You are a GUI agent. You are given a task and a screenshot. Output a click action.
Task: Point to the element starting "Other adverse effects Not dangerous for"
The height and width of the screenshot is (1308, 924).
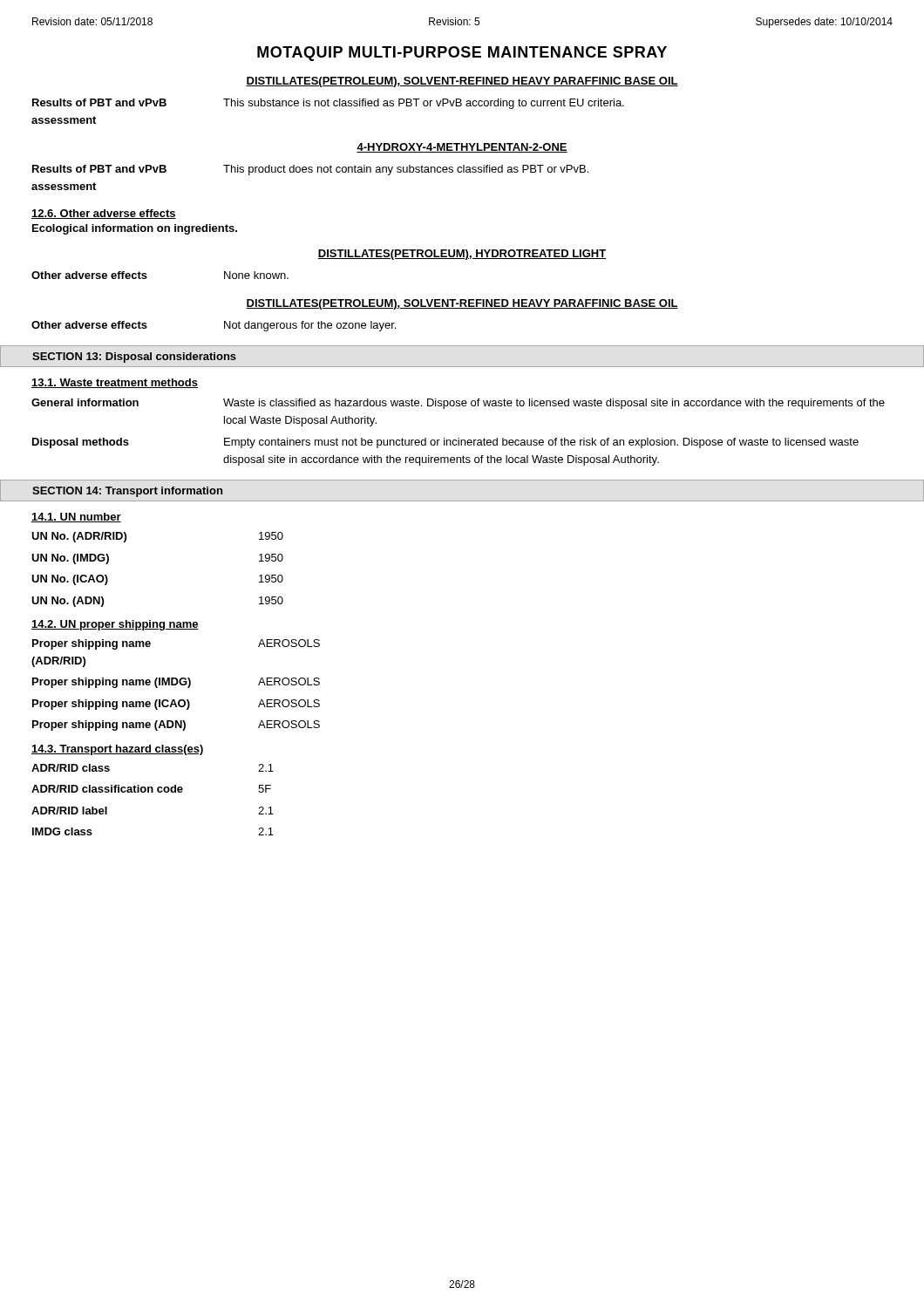tap(99, 326)
